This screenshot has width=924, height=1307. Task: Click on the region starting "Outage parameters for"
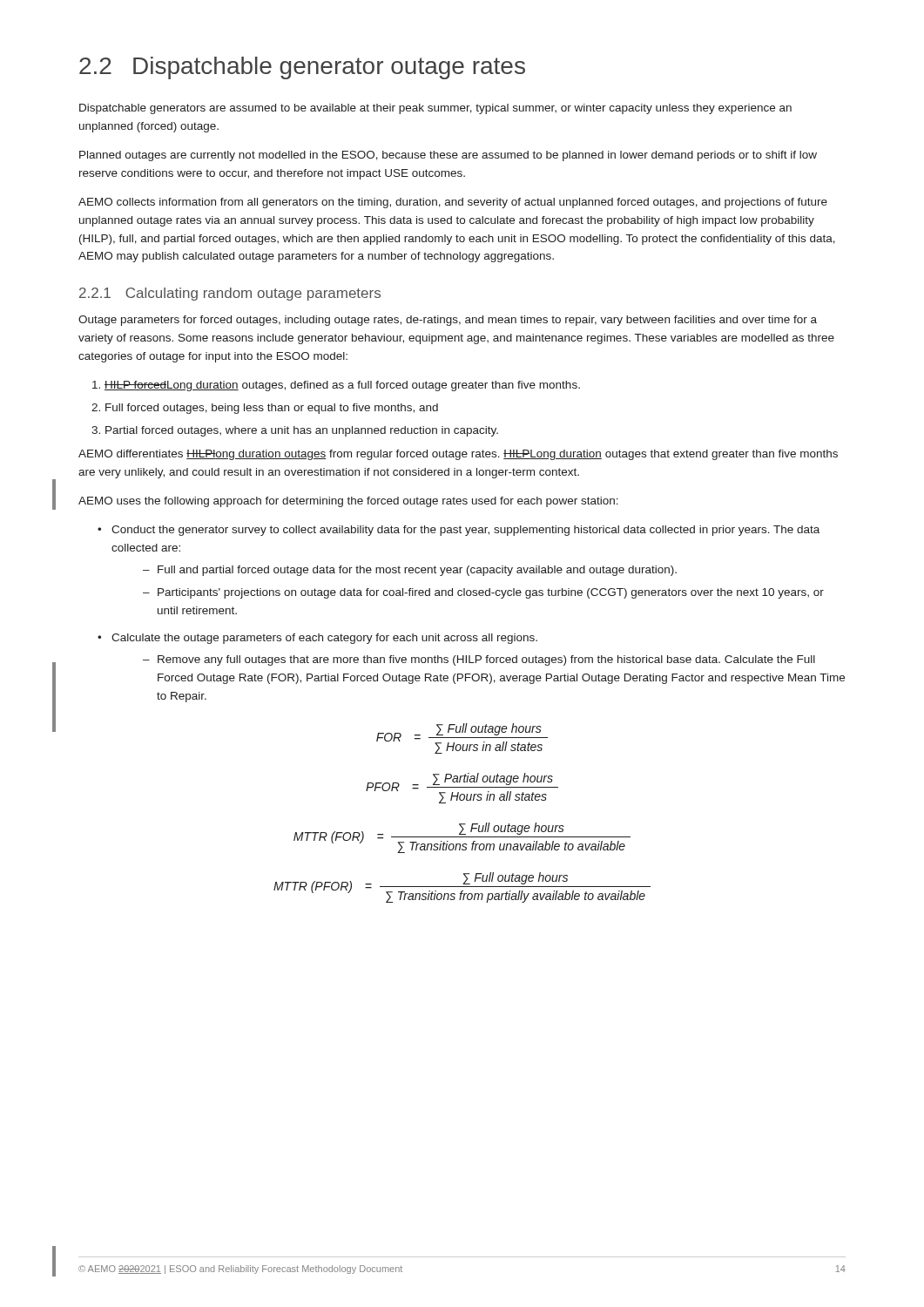(x=462, y=339)
